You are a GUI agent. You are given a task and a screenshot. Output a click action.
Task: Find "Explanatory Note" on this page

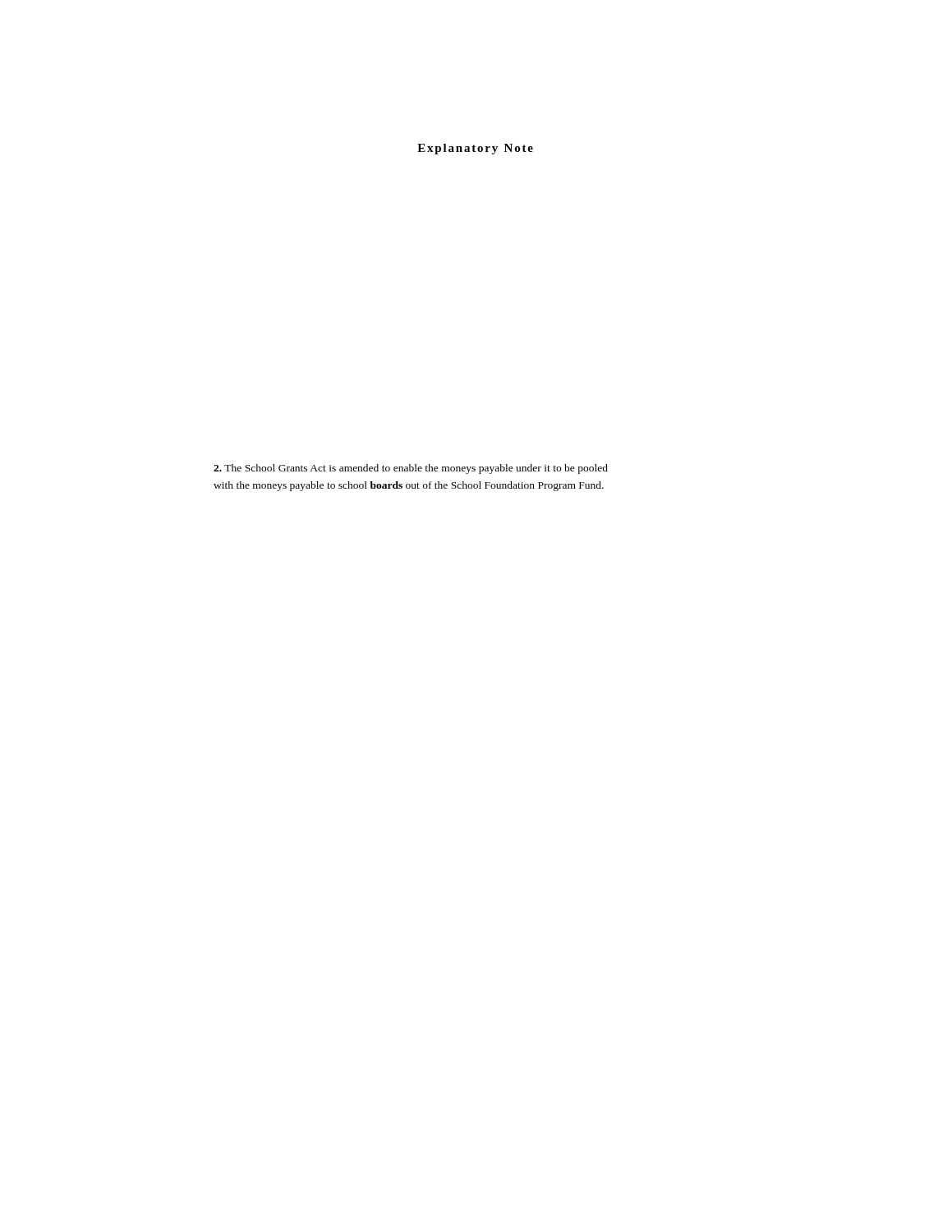pyautogui.click(x=476, y=148)
